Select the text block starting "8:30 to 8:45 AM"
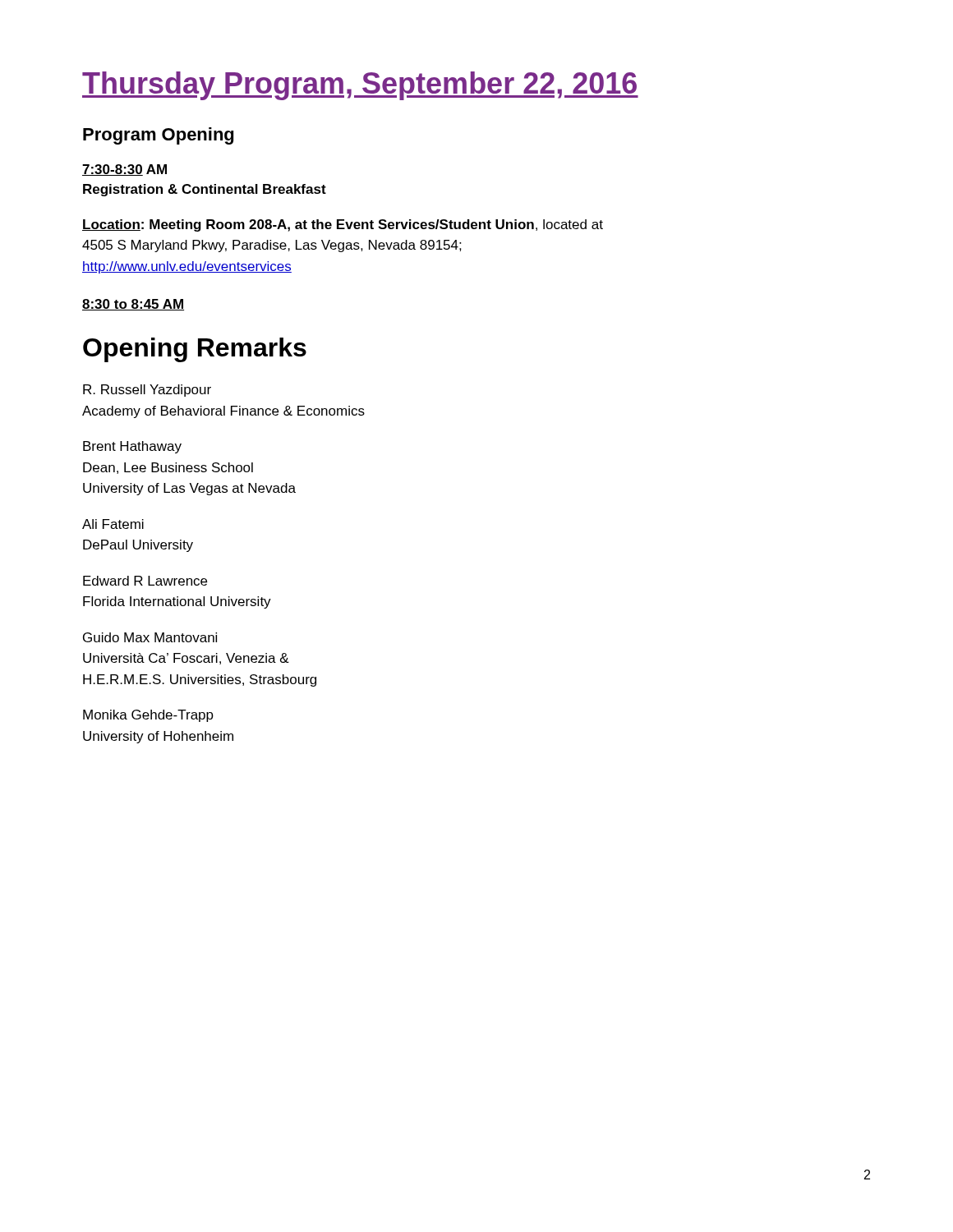This screenshot has height=1232, width=953. click(x=133, y=305)
